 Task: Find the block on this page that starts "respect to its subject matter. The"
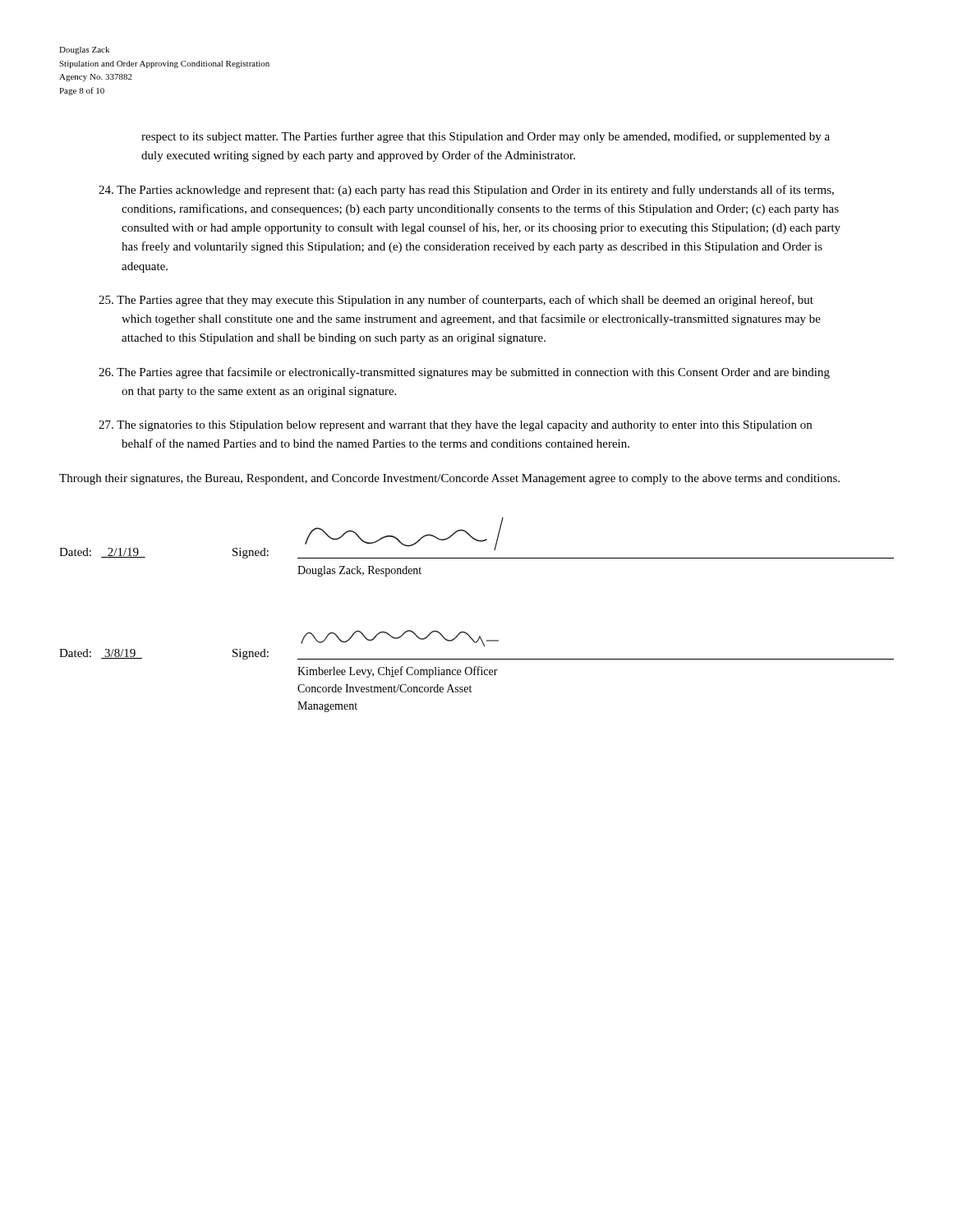point(486,146)
